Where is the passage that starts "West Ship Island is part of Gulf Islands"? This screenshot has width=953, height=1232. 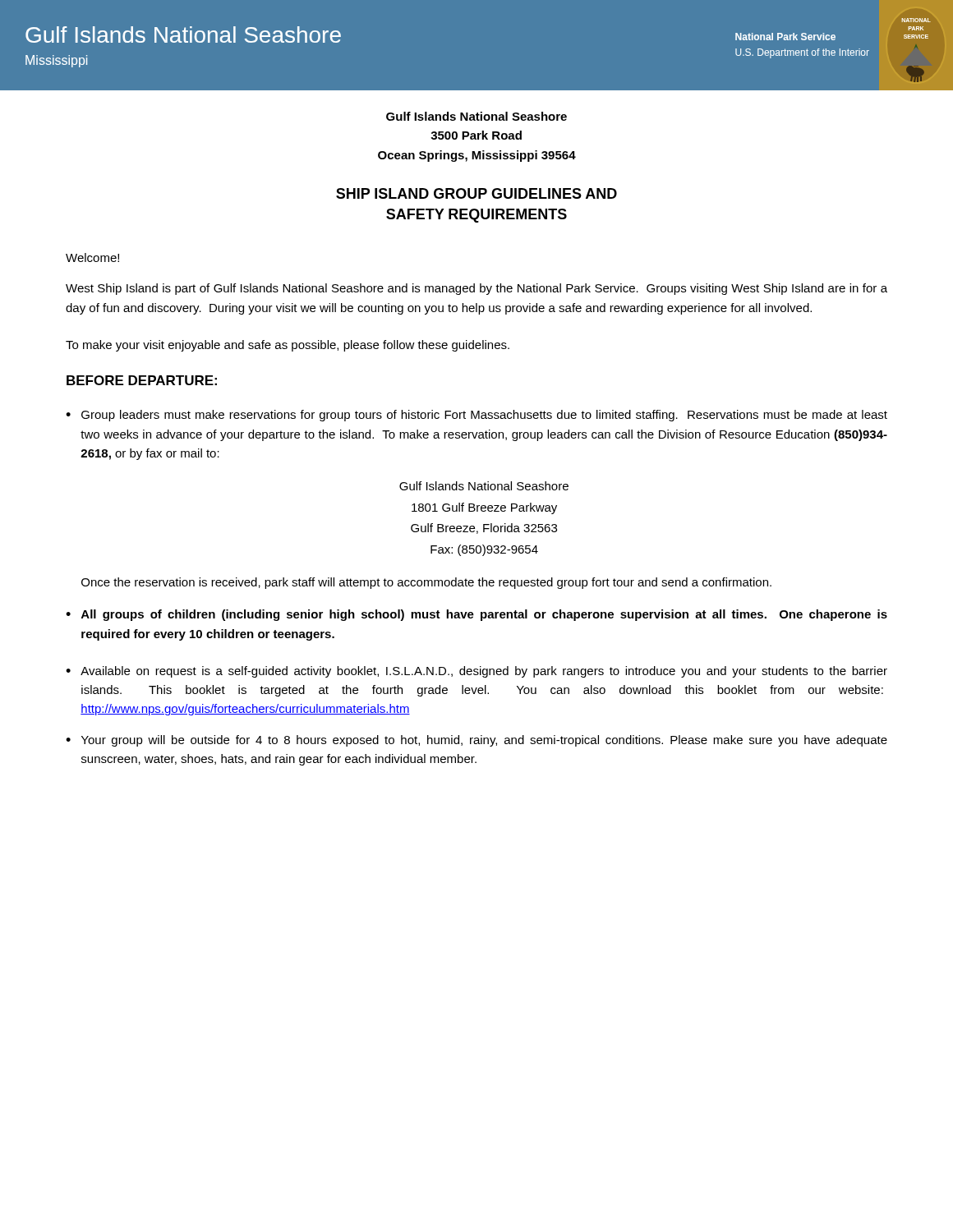coord(476,298)
